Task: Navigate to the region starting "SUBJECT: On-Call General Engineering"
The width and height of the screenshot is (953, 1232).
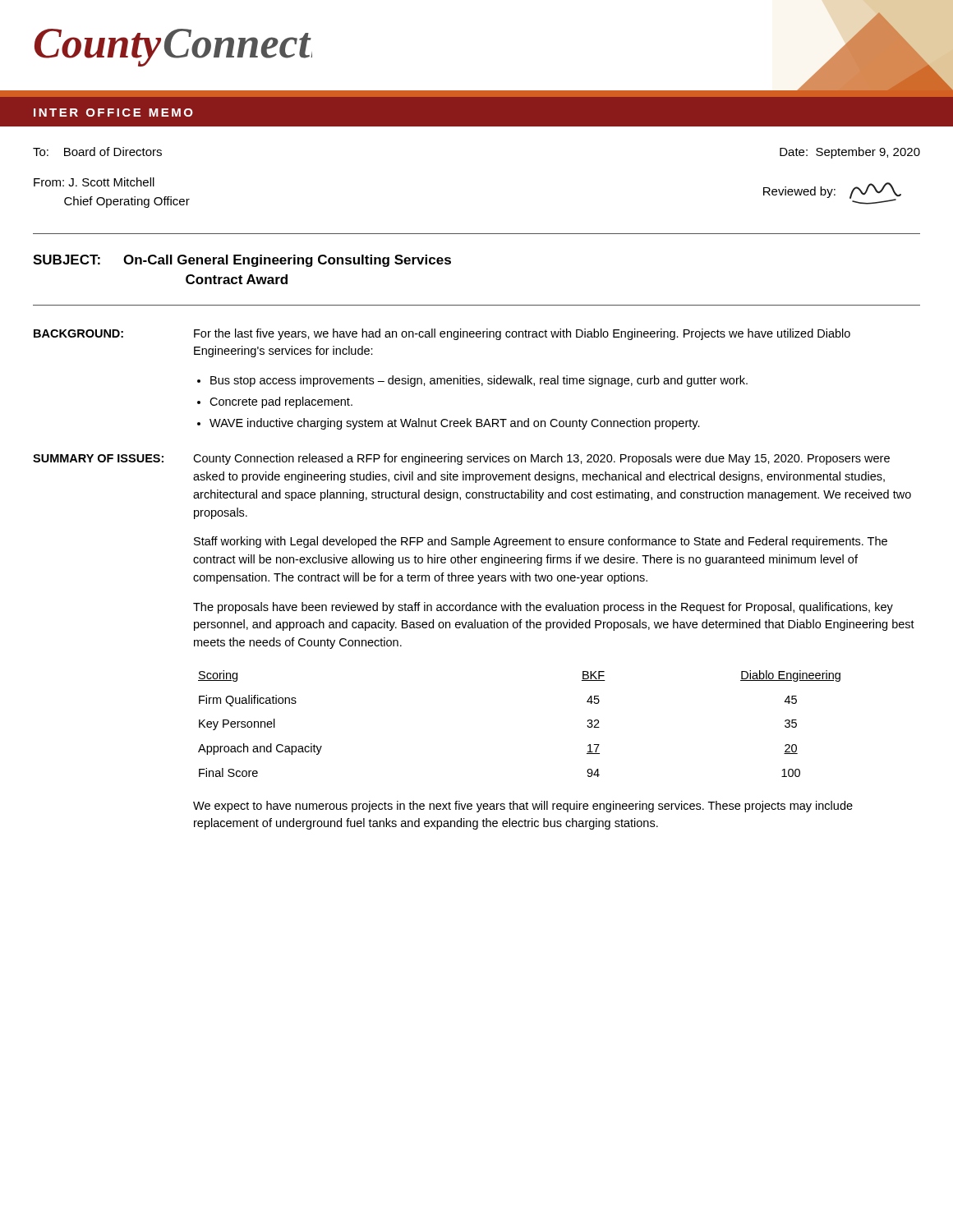Action: click(242, 270)
